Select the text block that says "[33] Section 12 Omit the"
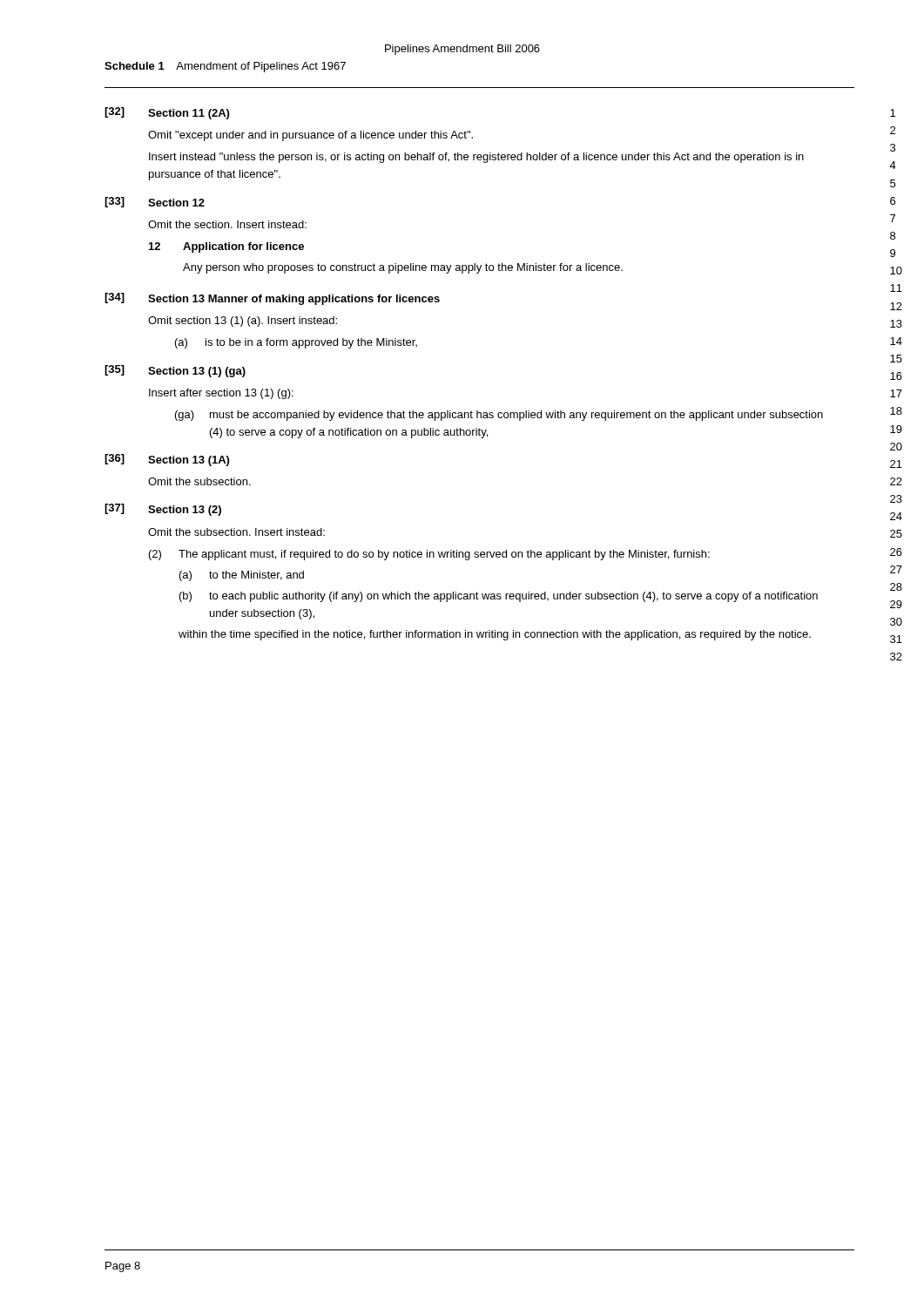 [155, 202]
